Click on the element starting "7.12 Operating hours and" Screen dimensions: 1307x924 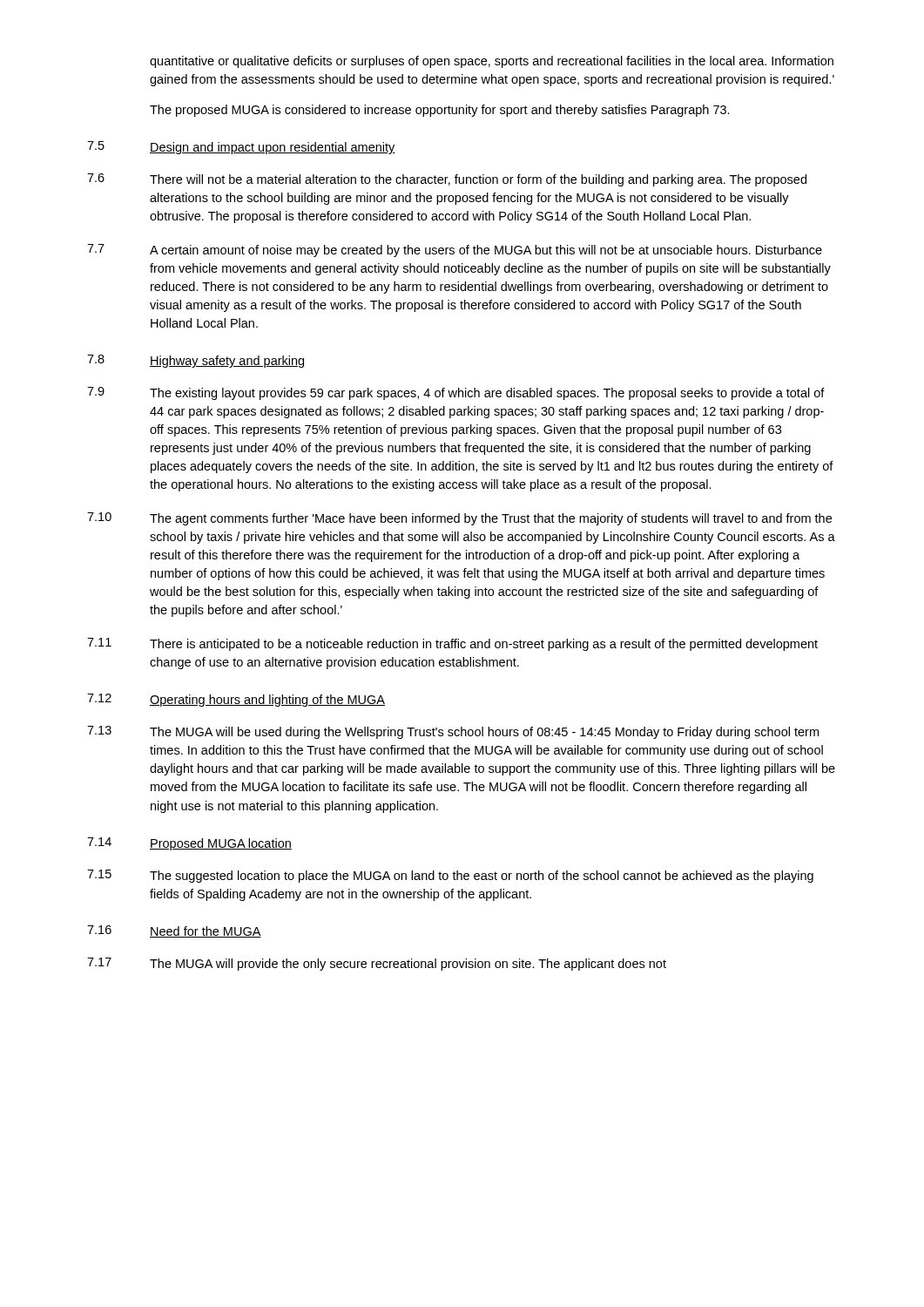[x=236, y=700]
